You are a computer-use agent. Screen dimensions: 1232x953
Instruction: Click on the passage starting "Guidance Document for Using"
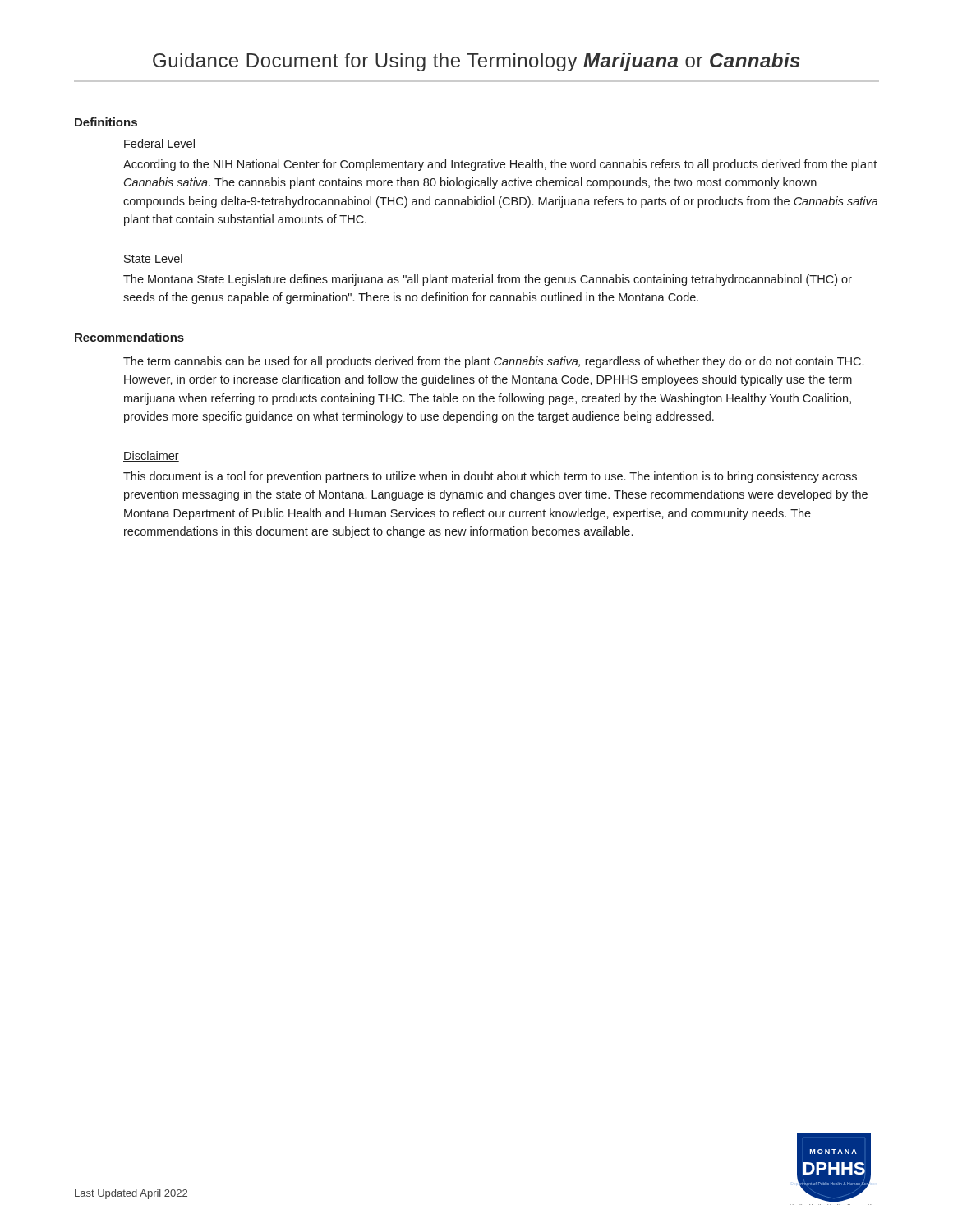tap(476, 60)
